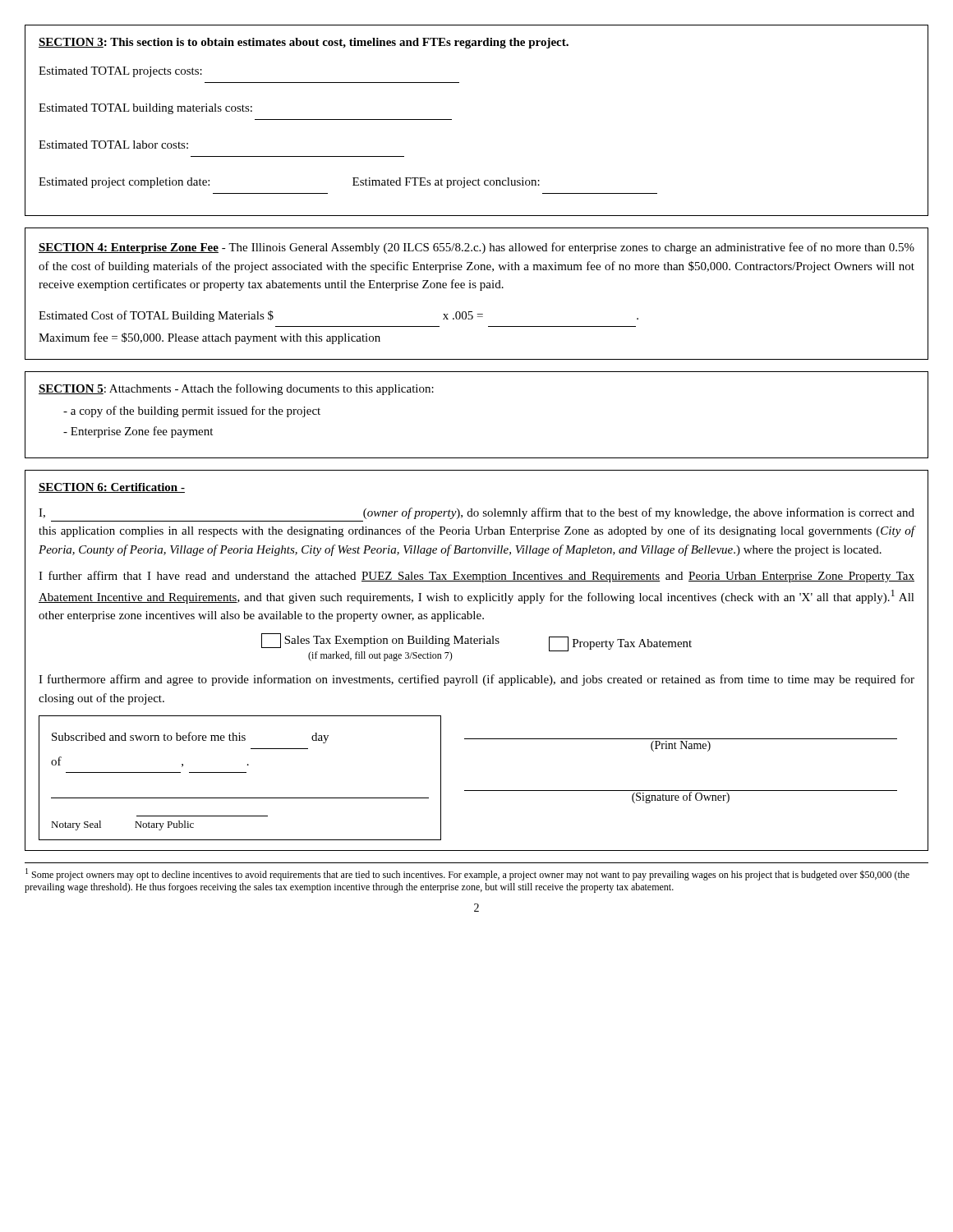953x1232 pixels.
Task: Select the text block that says "Estimated TOTAL labor"
Action: coord(113,145)
